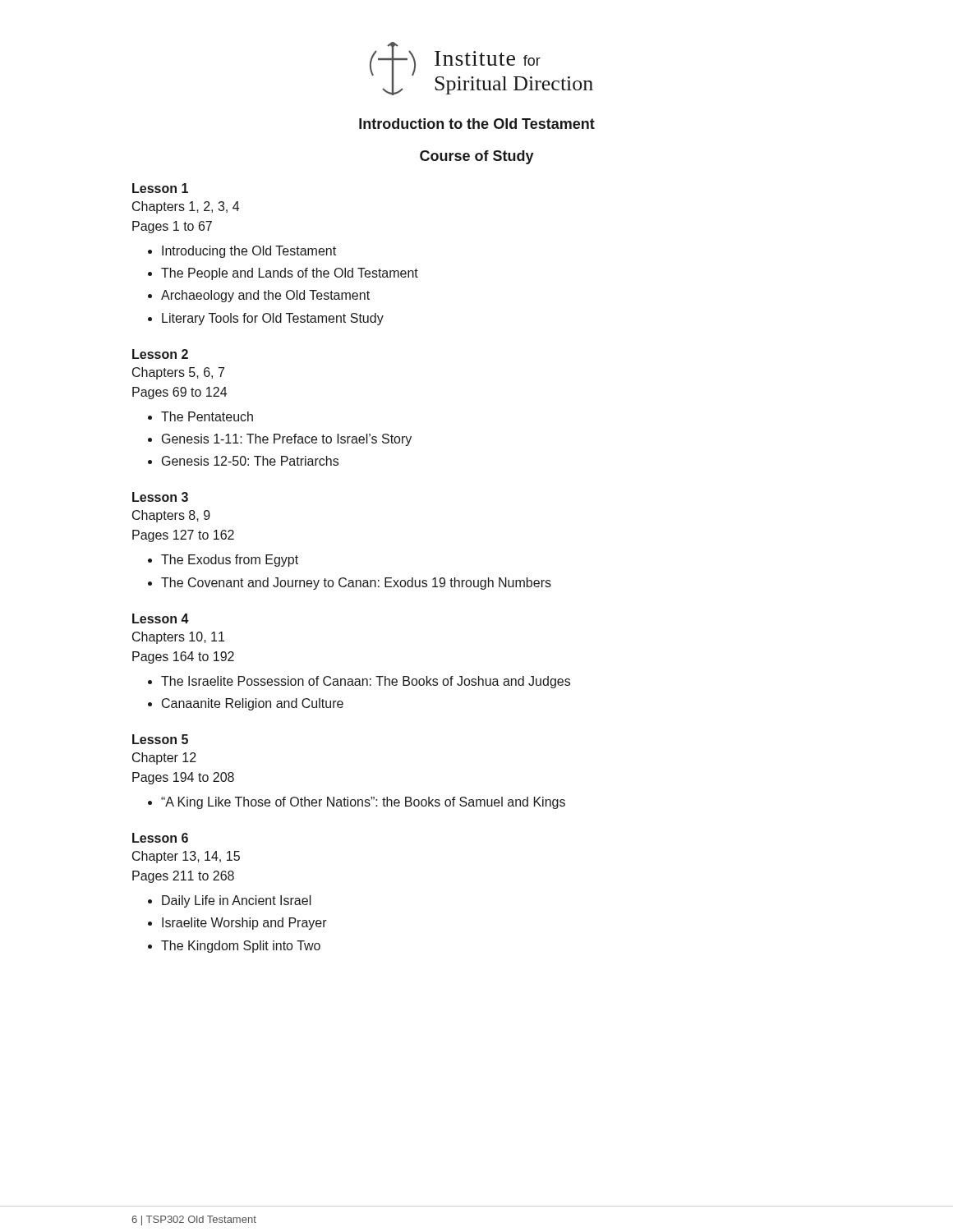Find the text starting "Lesson 2"

pyautogui.click(x=160, y=354)
